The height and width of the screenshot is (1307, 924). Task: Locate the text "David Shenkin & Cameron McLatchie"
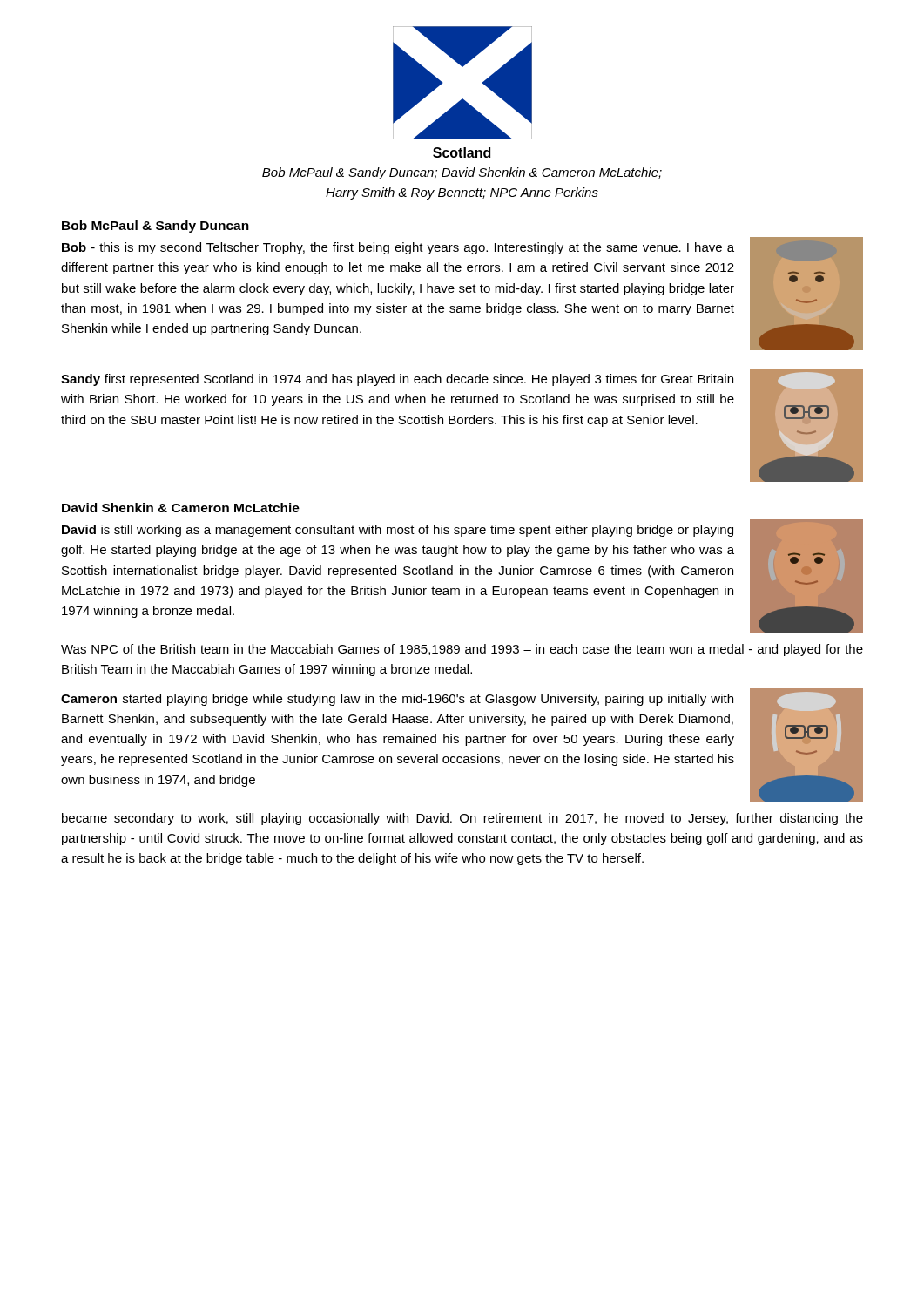pyautogui.click(x=180, y=508)
